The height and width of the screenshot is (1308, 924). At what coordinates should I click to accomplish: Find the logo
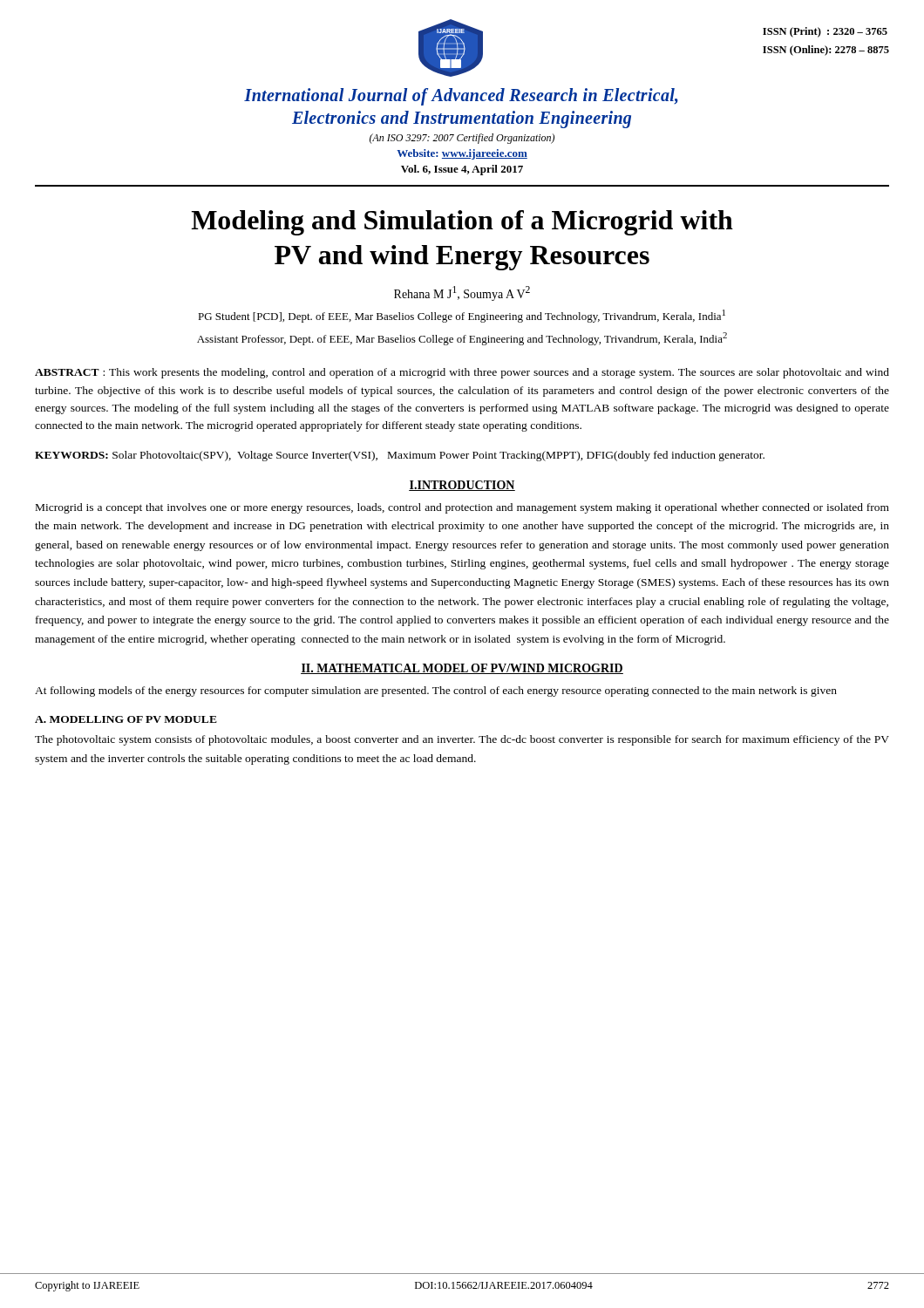(x=451, y=47)
